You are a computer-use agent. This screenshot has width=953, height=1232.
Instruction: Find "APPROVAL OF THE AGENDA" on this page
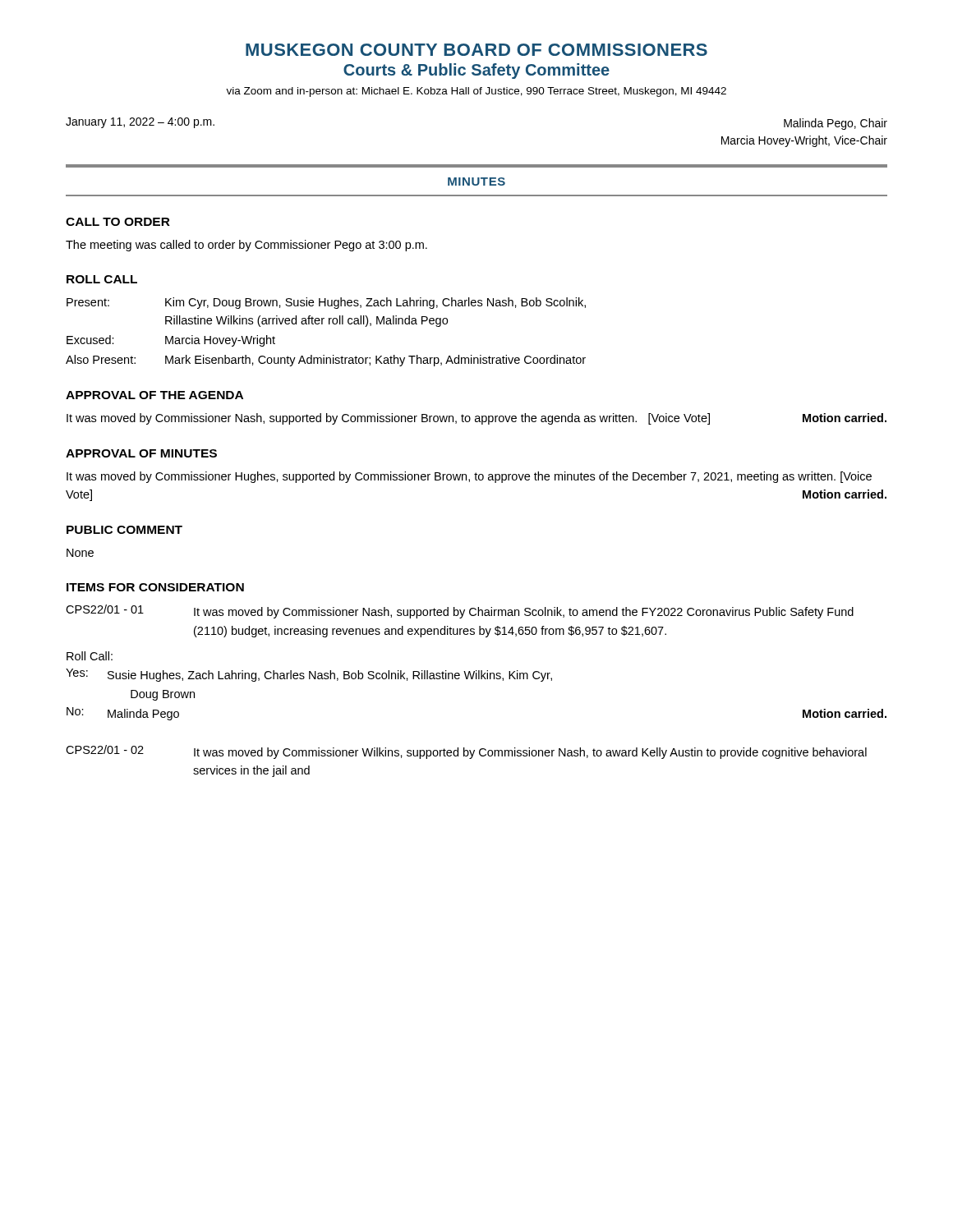(155, 395)
